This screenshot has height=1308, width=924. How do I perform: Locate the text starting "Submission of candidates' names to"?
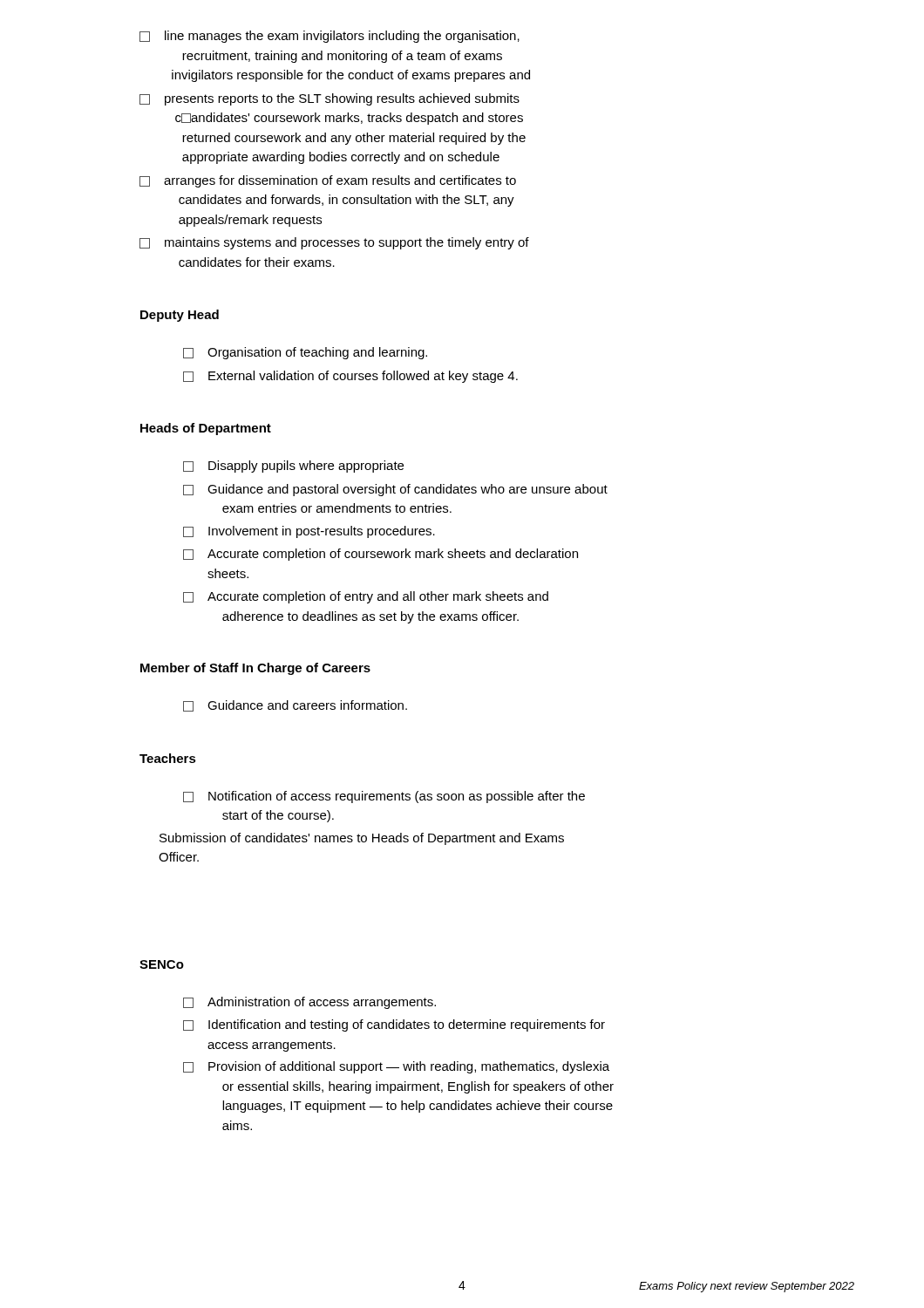click(x=362, y=847)
